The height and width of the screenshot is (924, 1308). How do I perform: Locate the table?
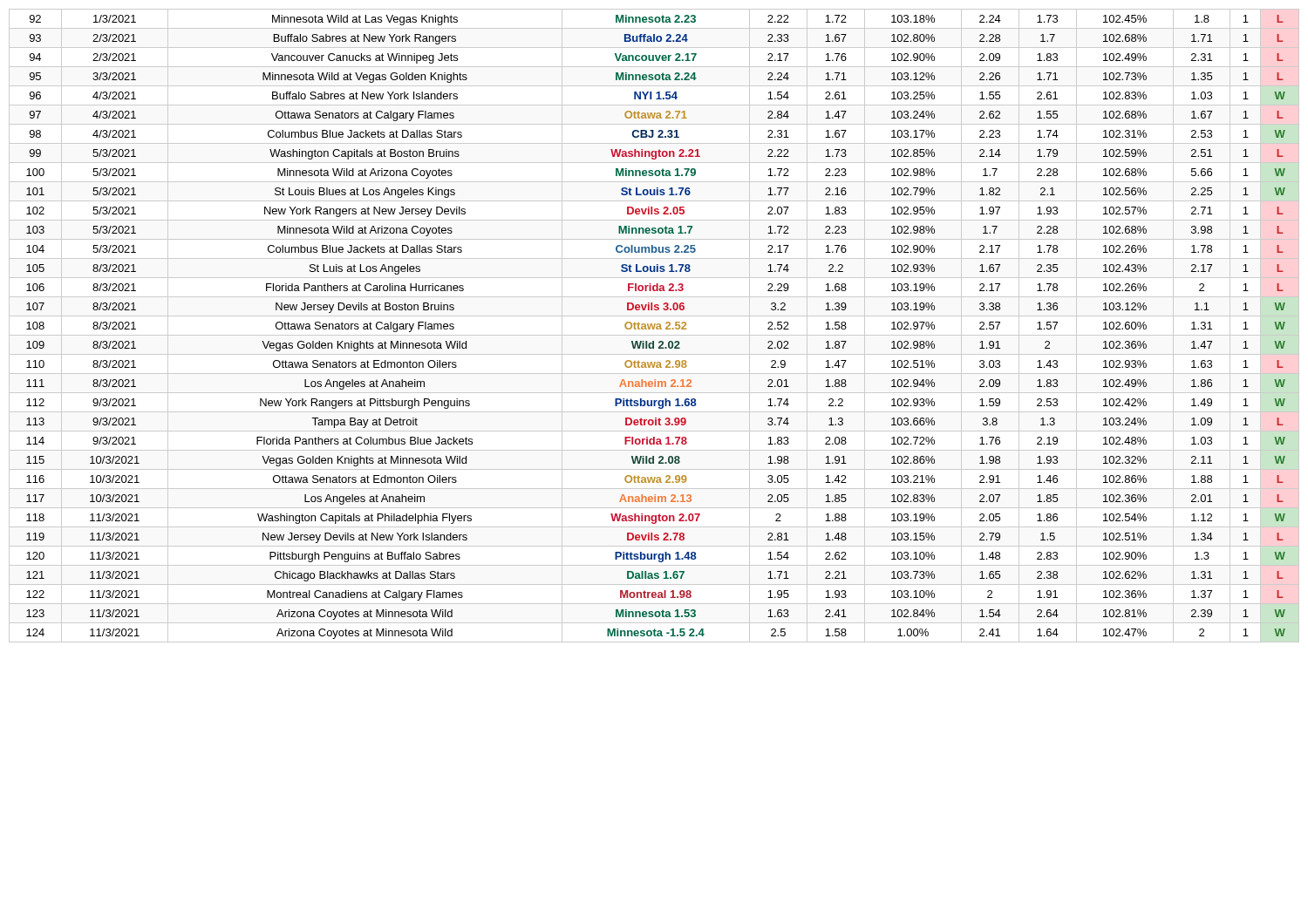(654, 326)
